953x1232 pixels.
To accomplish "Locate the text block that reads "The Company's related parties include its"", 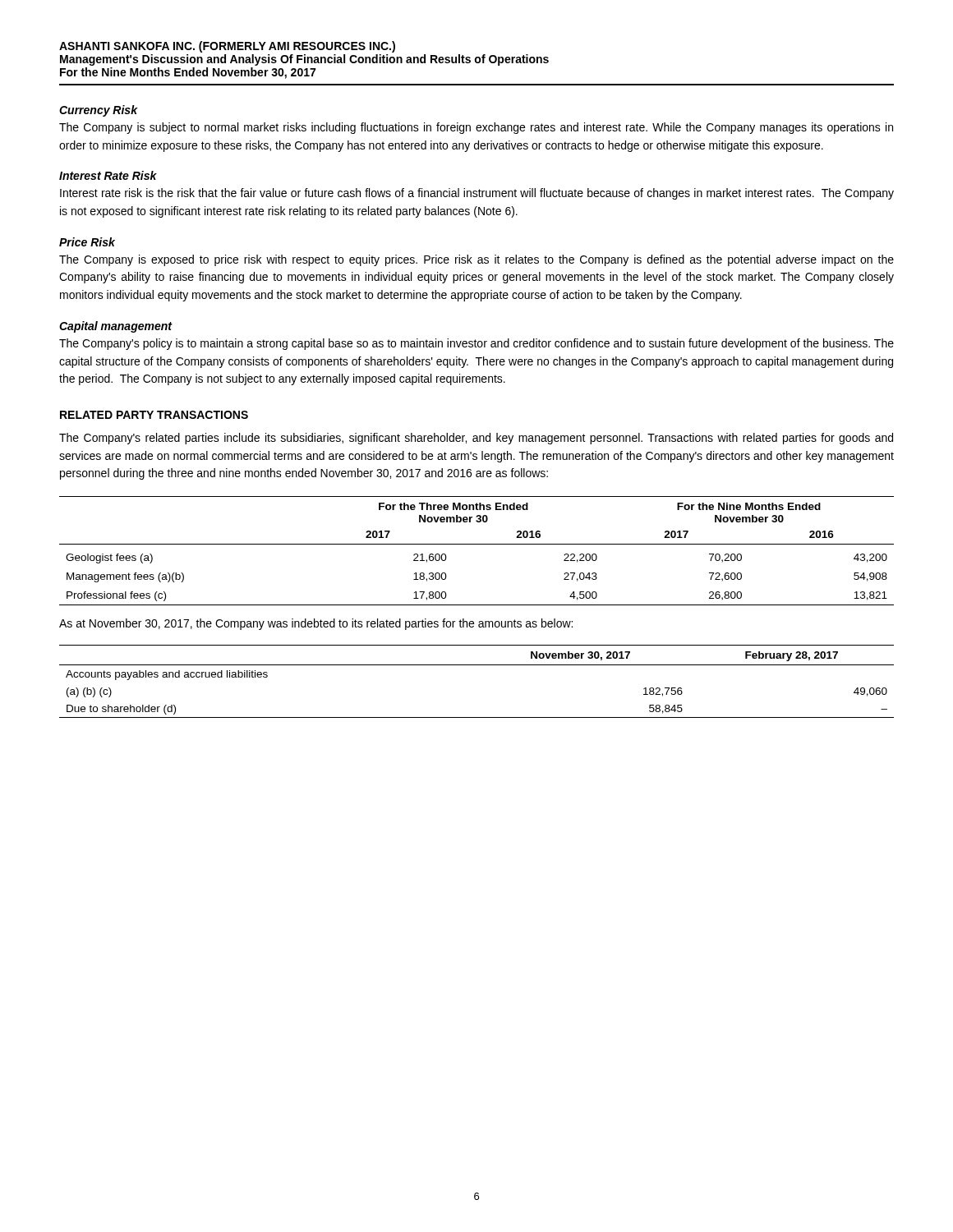I will pyautogui.click(x=476, y=455).
